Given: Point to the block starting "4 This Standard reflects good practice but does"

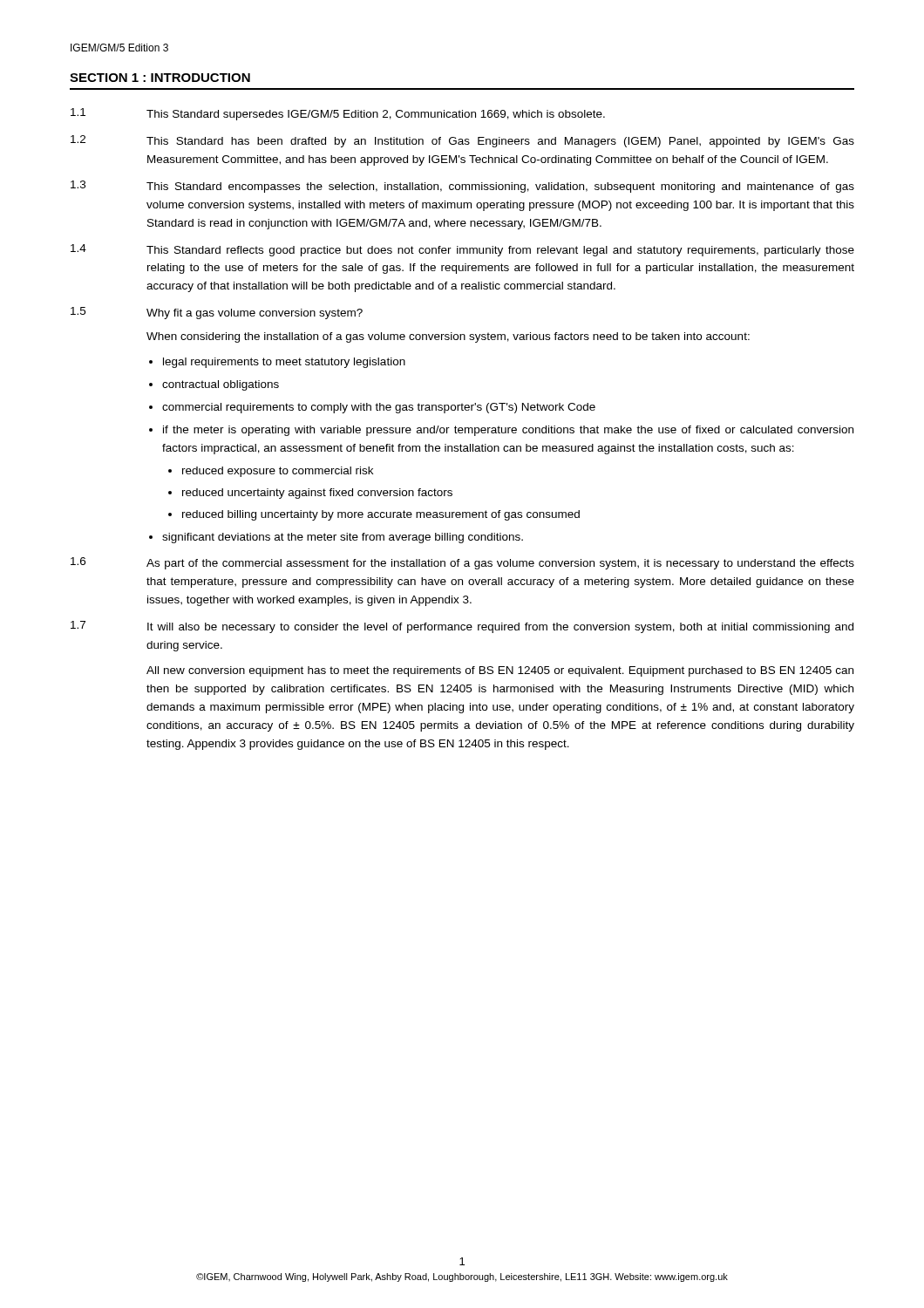Looking at the screenshot, I should pos(462,269).
